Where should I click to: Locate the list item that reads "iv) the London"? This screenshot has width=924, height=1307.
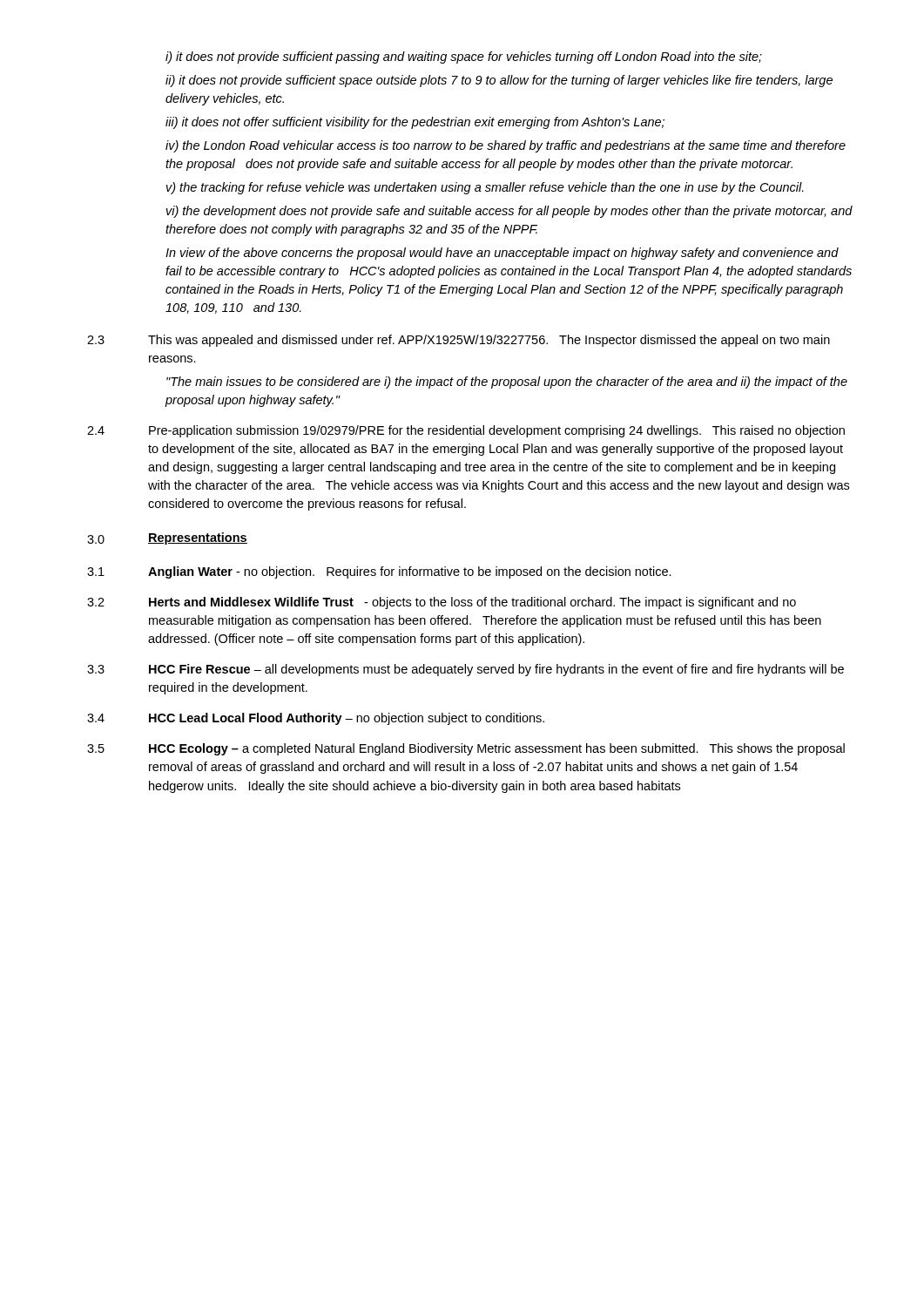pos(506,155)
